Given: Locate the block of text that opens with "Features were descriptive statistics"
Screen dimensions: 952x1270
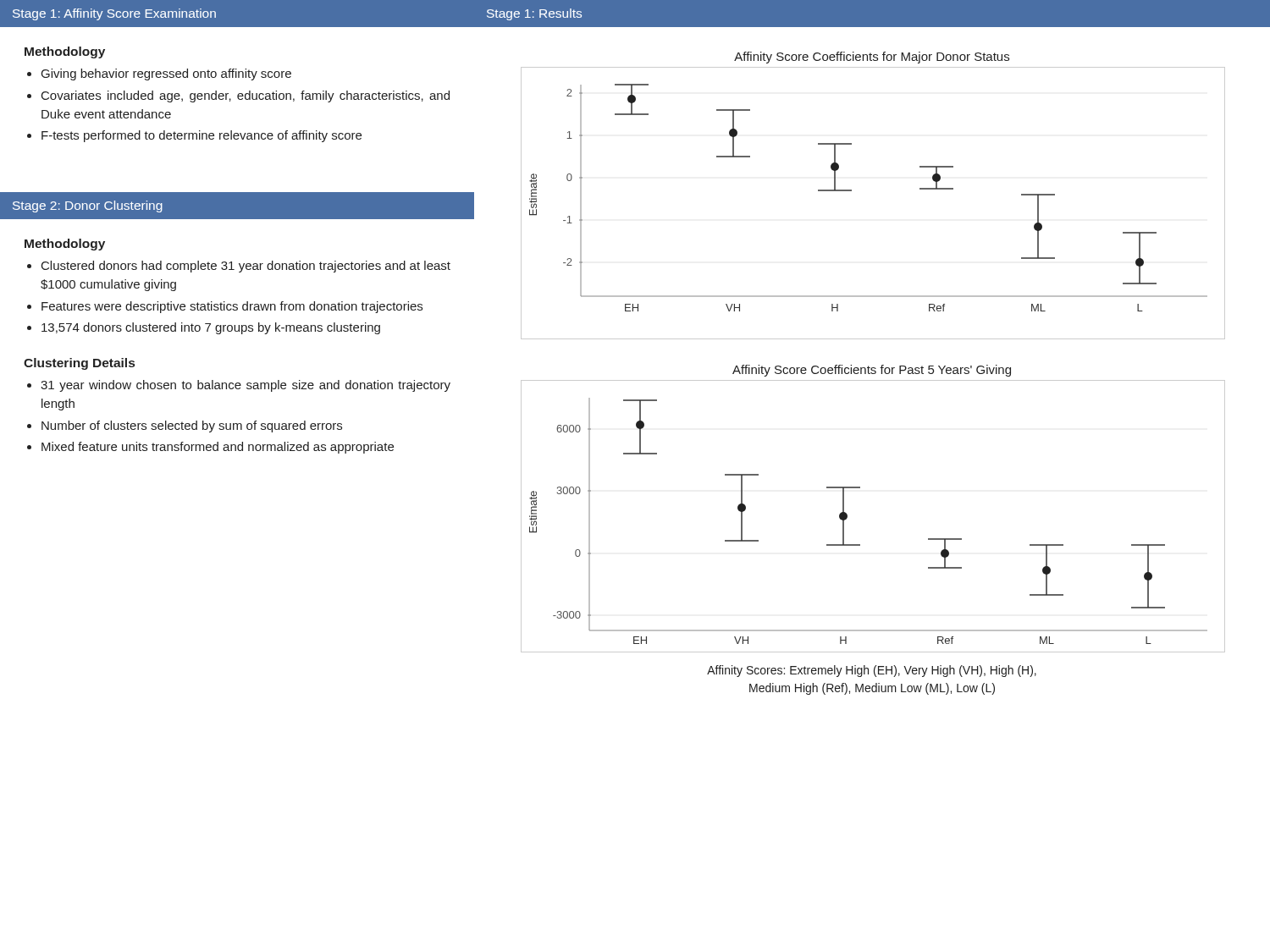Looking at the screenshot, I should click(232, 305).
